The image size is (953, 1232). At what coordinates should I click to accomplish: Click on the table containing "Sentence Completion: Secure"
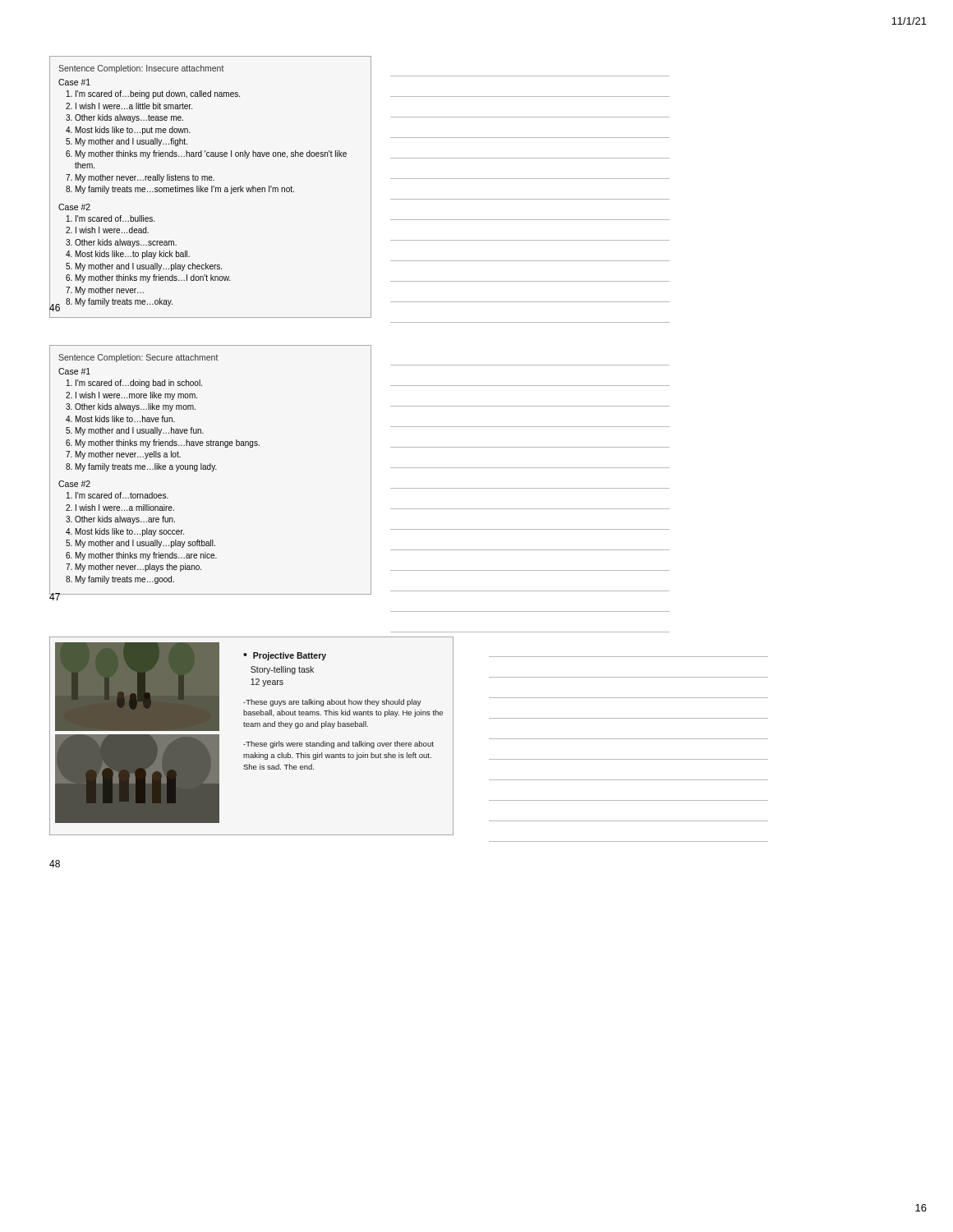210,470
